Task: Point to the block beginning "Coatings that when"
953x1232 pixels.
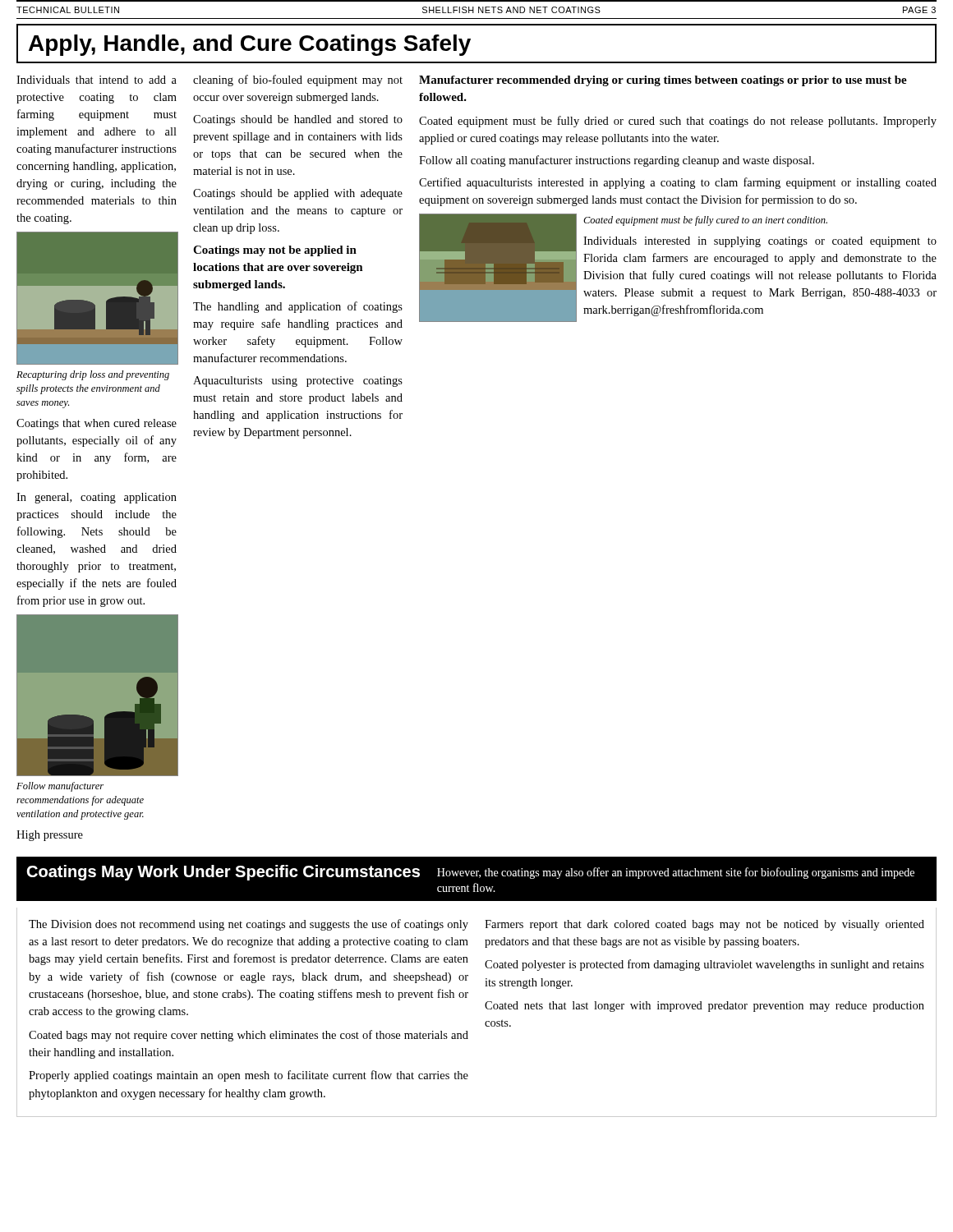Action: click(96, 449)
